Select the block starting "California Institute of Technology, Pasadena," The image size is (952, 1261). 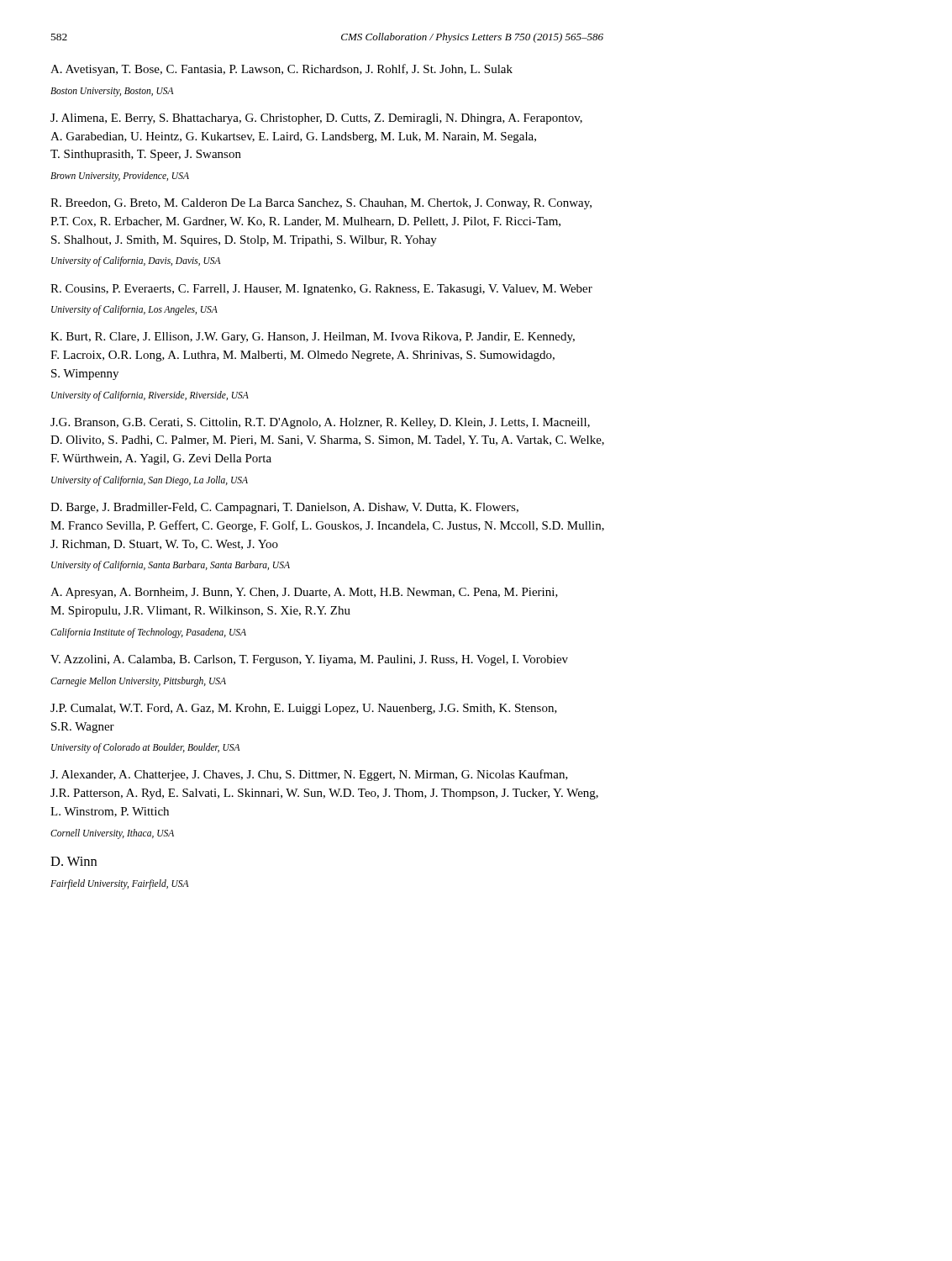coord(148,632)
